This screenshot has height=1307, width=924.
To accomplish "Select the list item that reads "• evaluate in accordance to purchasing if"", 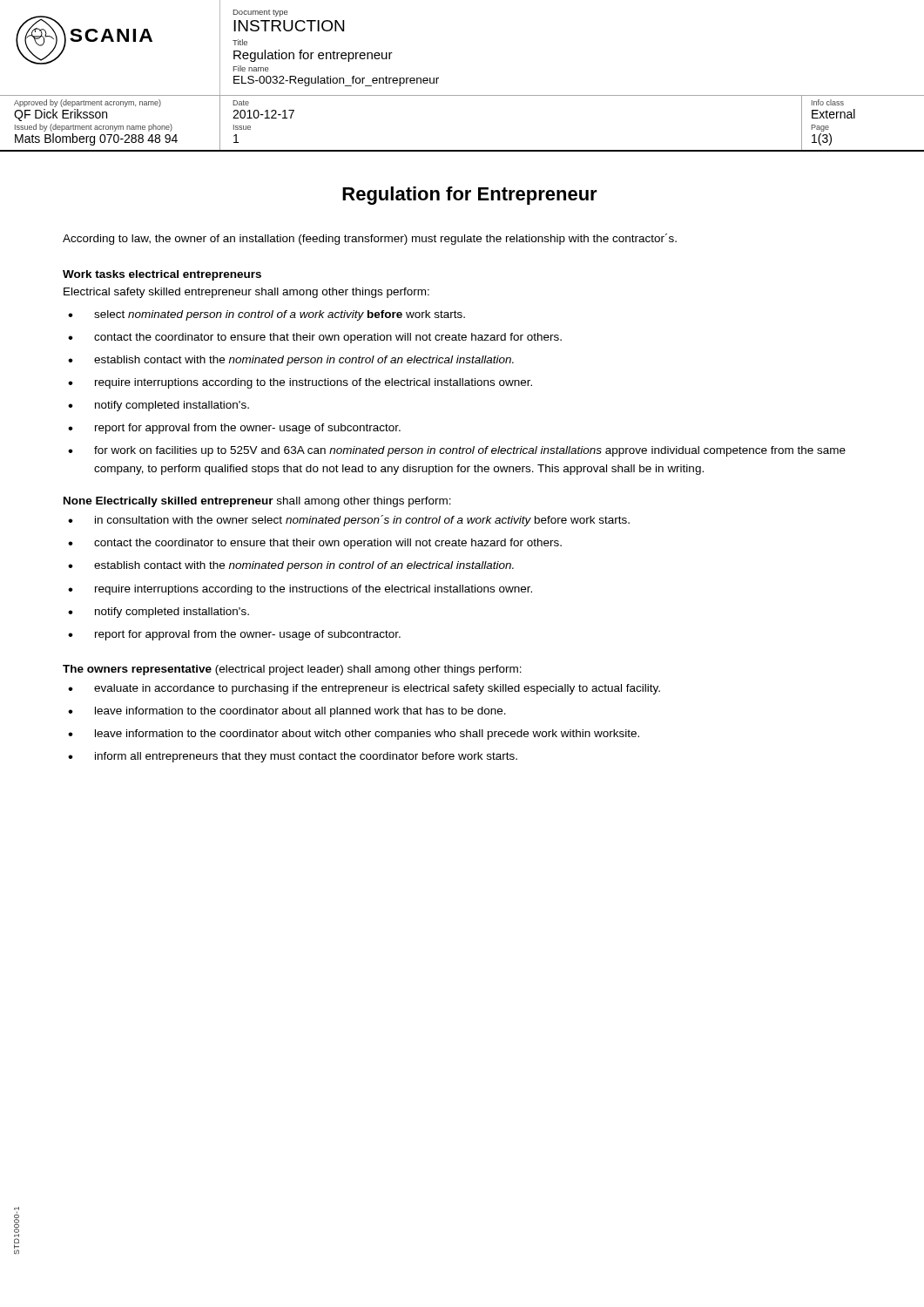I will [x=362, y=689].
